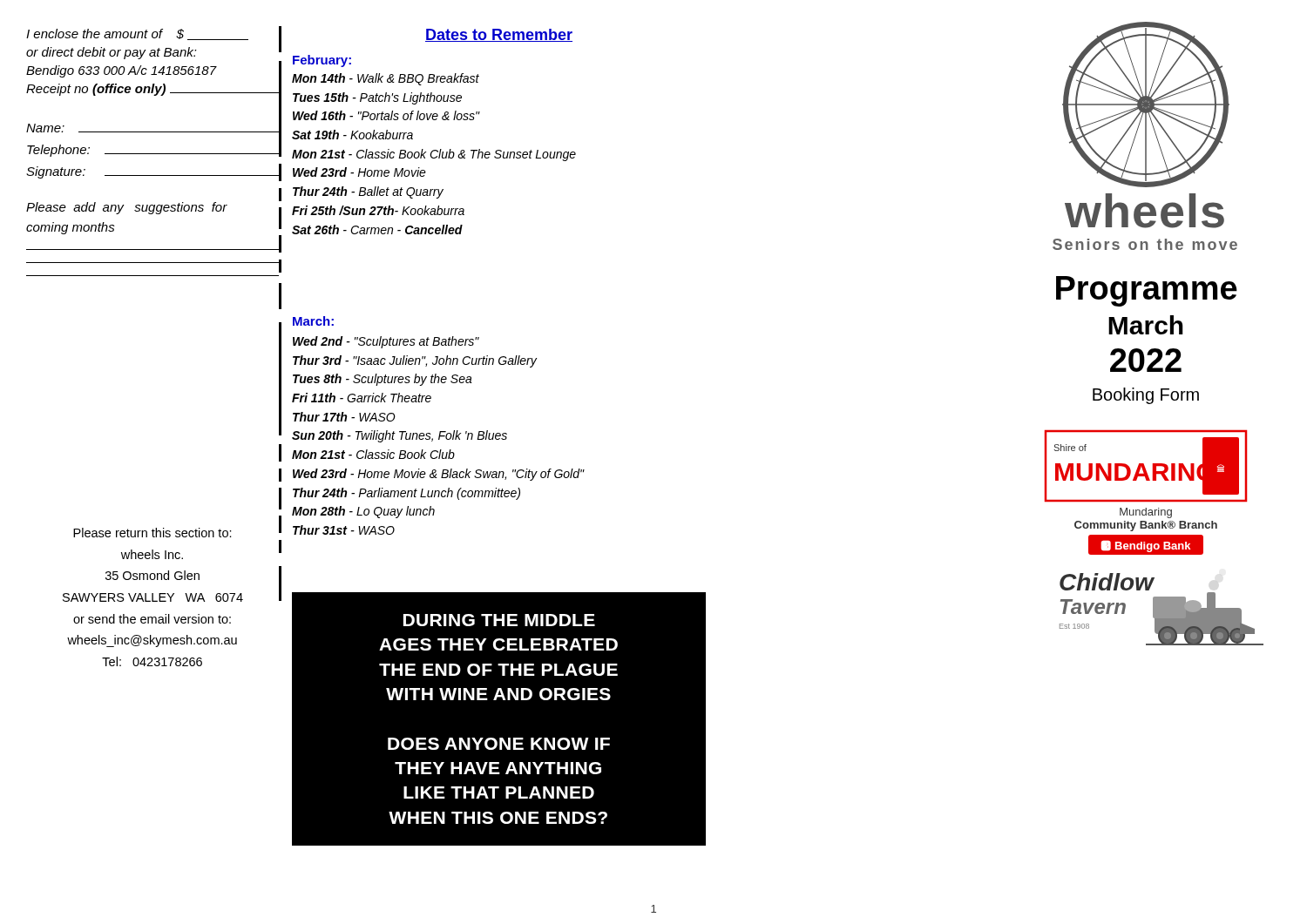The height and width of the screenshot is (924, 1307).
Task: Point to the block beginning "Thur 17th -"
Action: click(344, 417)
